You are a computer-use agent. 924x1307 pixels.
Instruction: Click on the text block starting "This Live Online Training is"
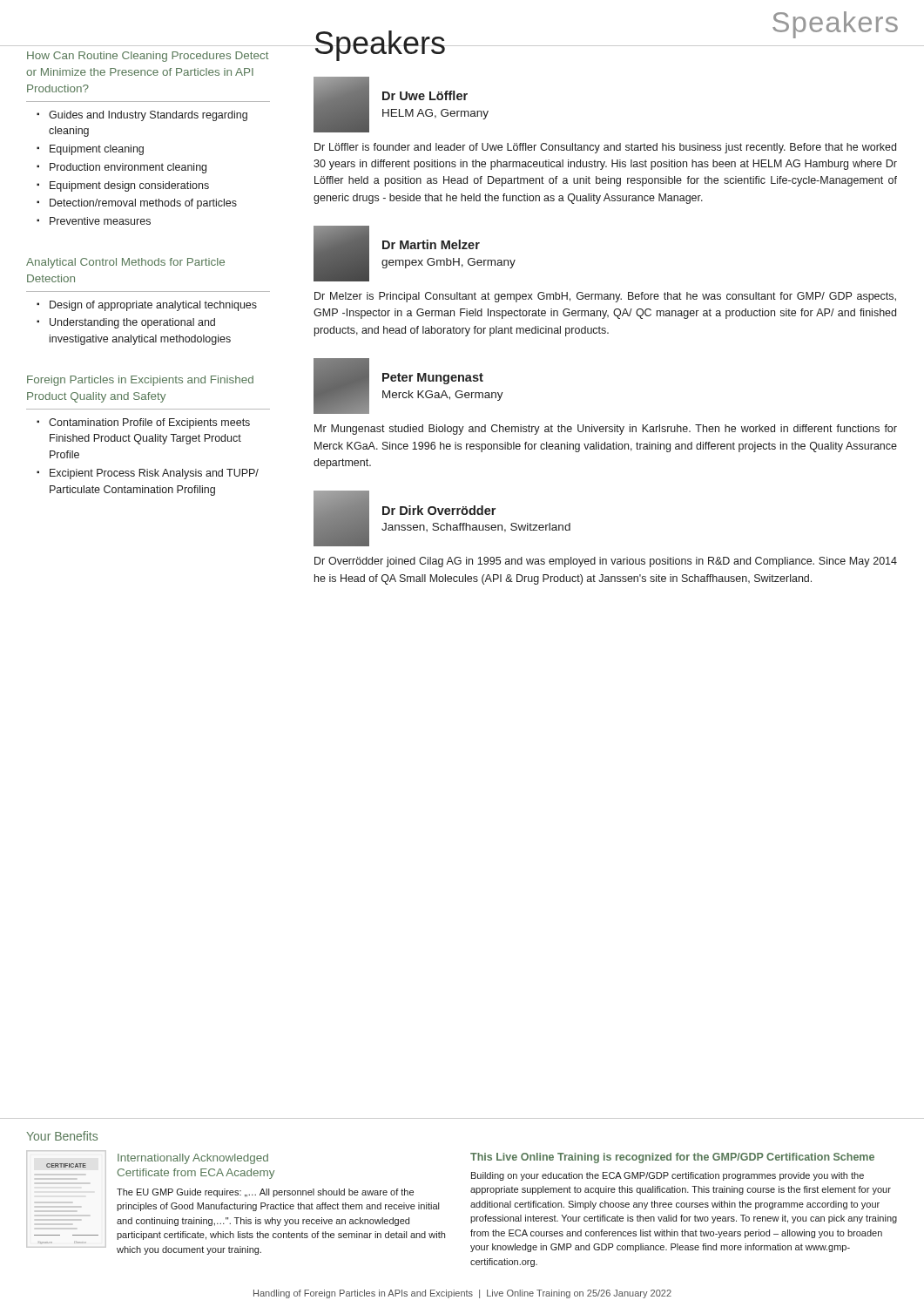click(x=673, y=1157)
